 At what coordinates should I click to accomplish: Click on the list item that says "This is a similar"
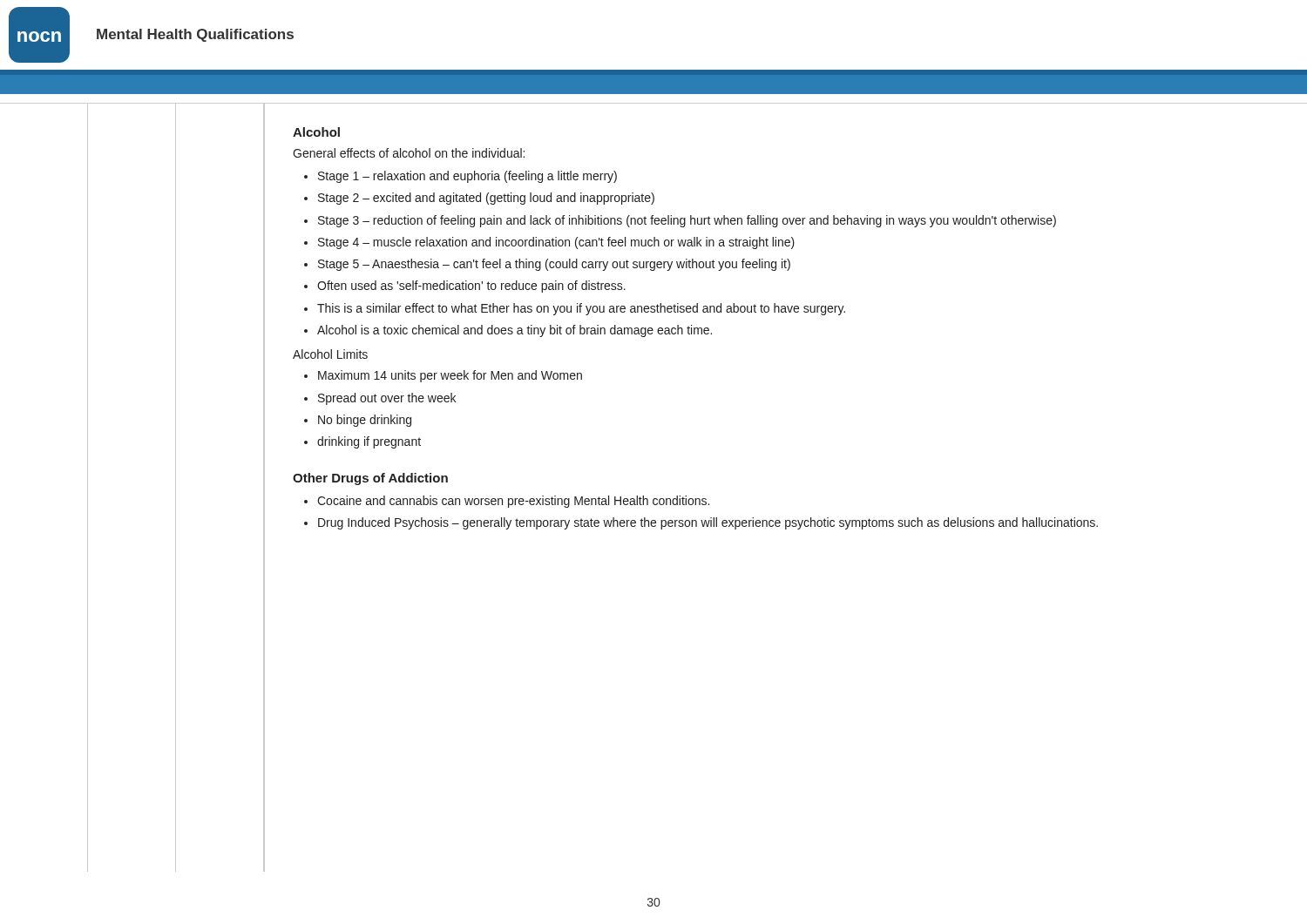pos(582,308)
